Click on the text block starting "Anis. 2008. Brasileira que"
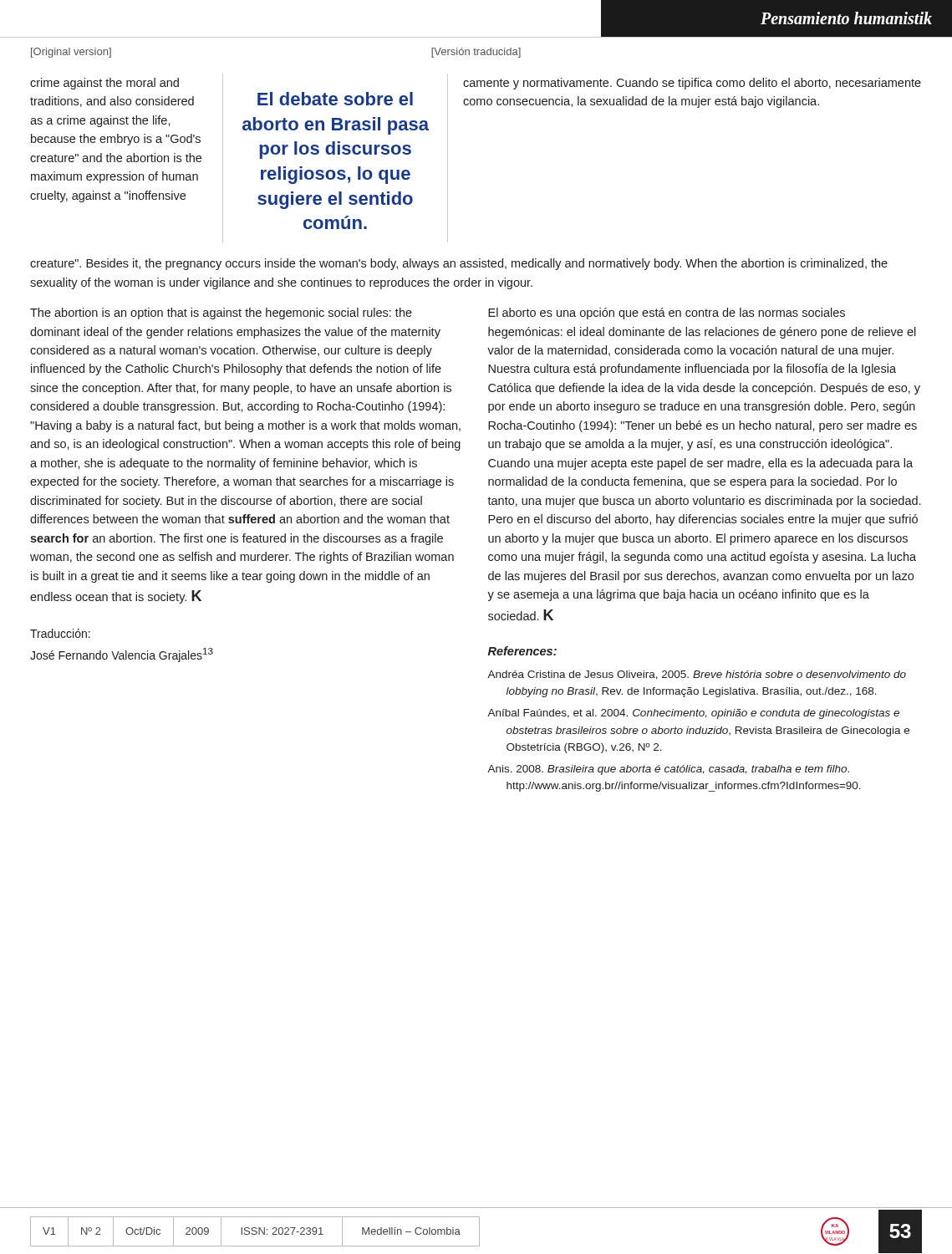This screenshot has width=952, height=1254. 675,777
